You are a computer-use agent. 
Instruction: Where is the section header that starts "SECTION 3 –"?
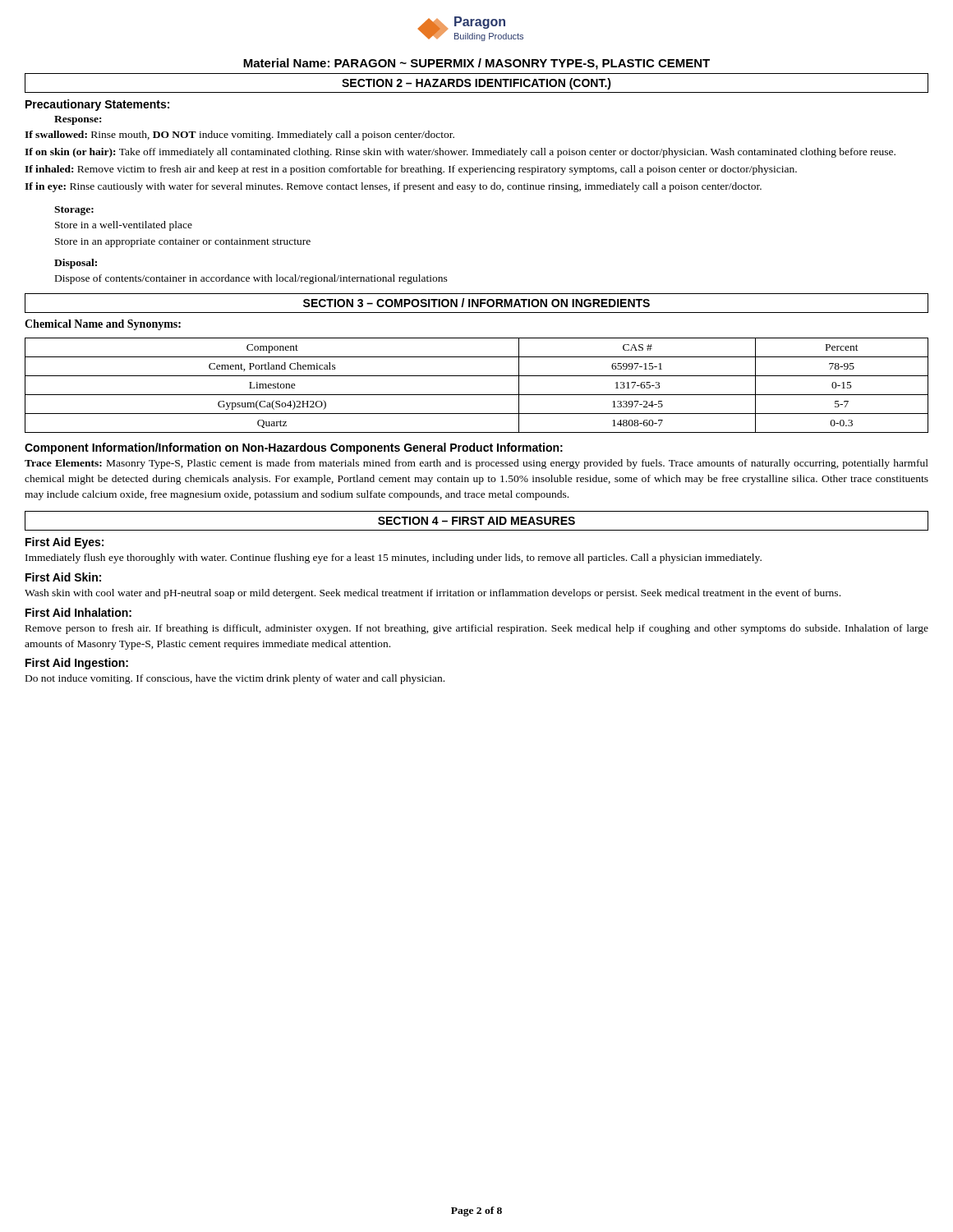coord(476,303)
